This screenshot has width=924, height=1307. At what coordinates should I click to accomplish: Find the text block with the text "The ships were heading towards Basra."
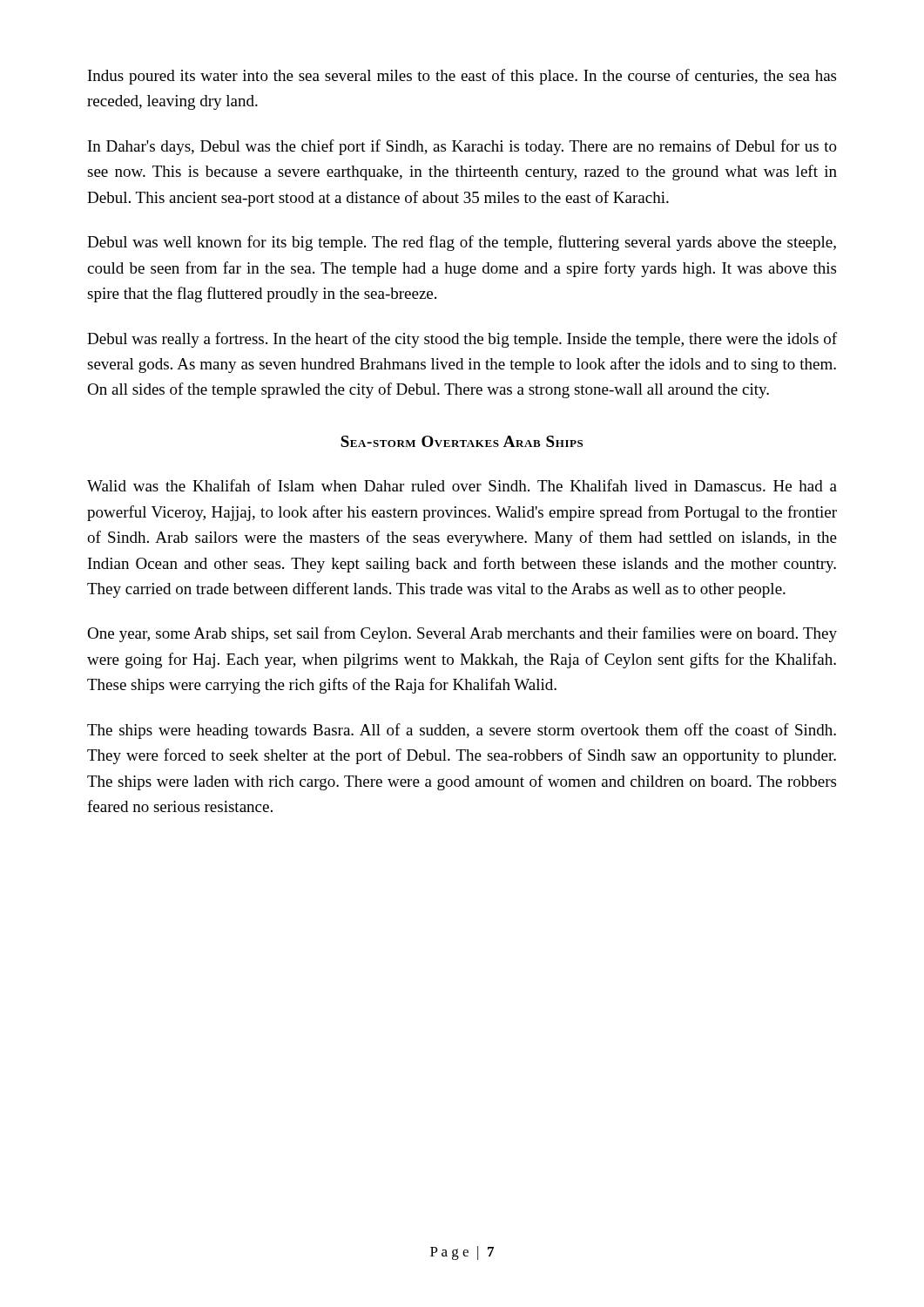(462, 768)
